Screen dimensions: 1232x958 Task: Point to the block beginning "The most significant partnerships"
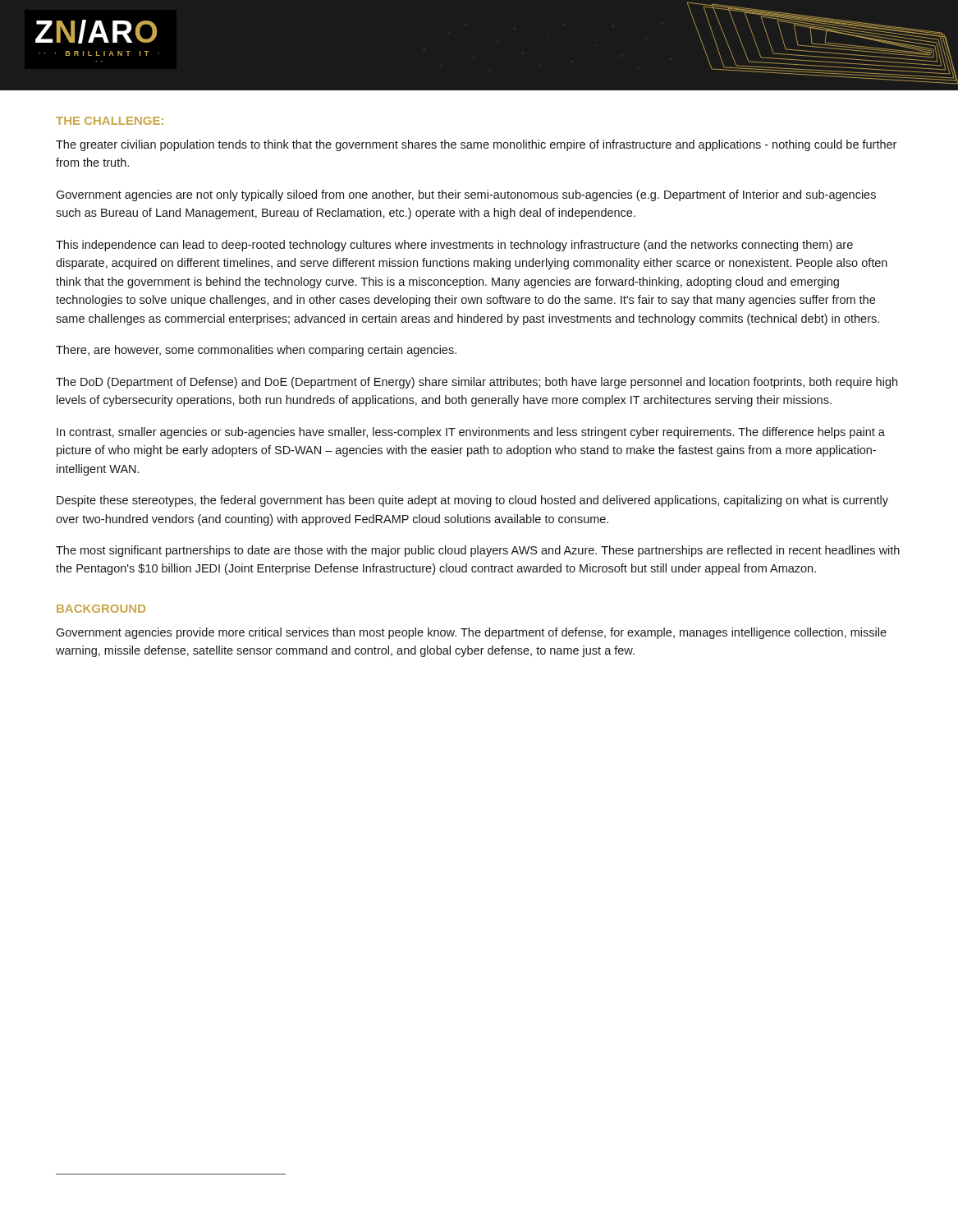point(478,560)
